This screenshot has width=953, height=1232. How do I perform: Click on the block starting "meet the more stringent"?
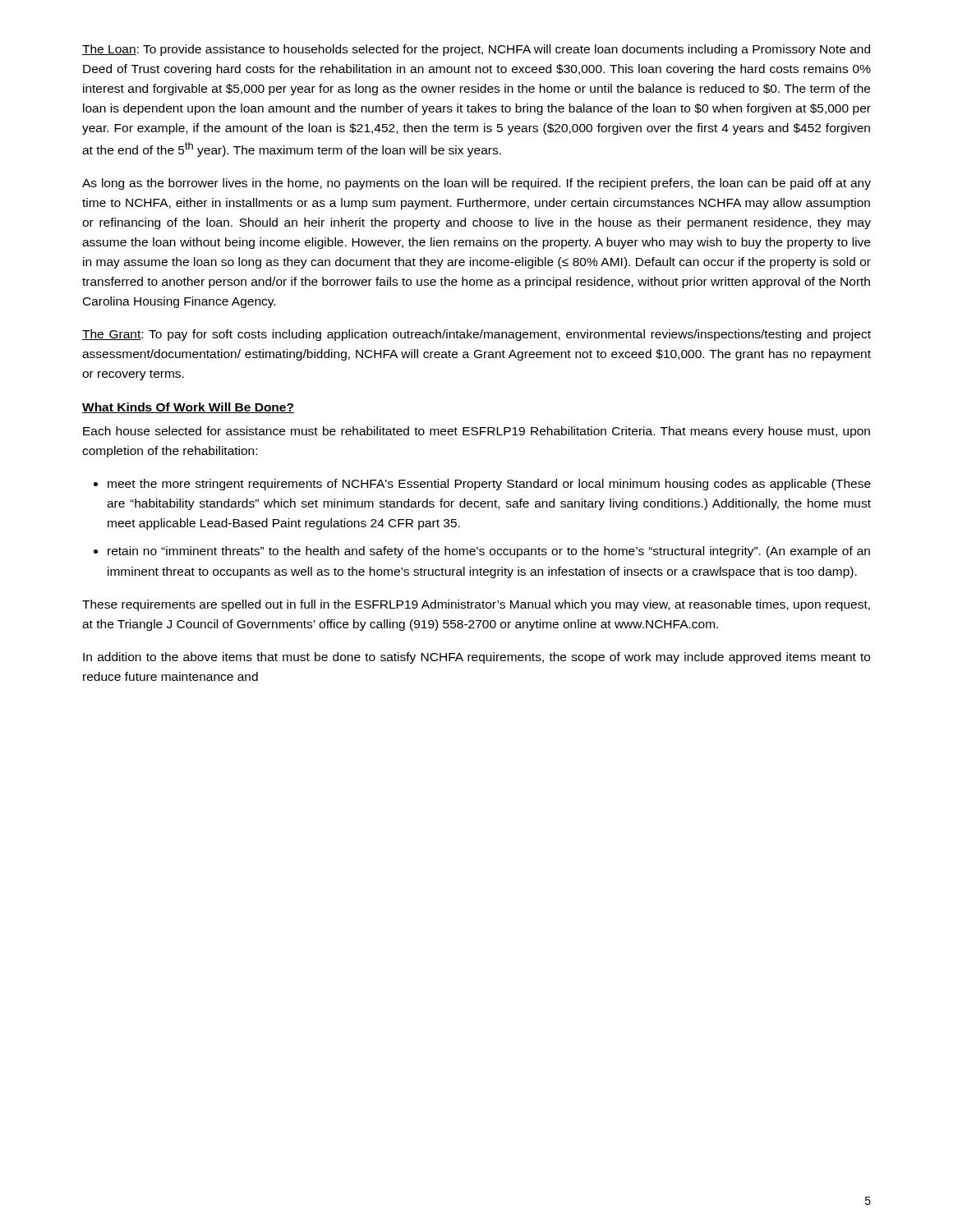(482, 485)
